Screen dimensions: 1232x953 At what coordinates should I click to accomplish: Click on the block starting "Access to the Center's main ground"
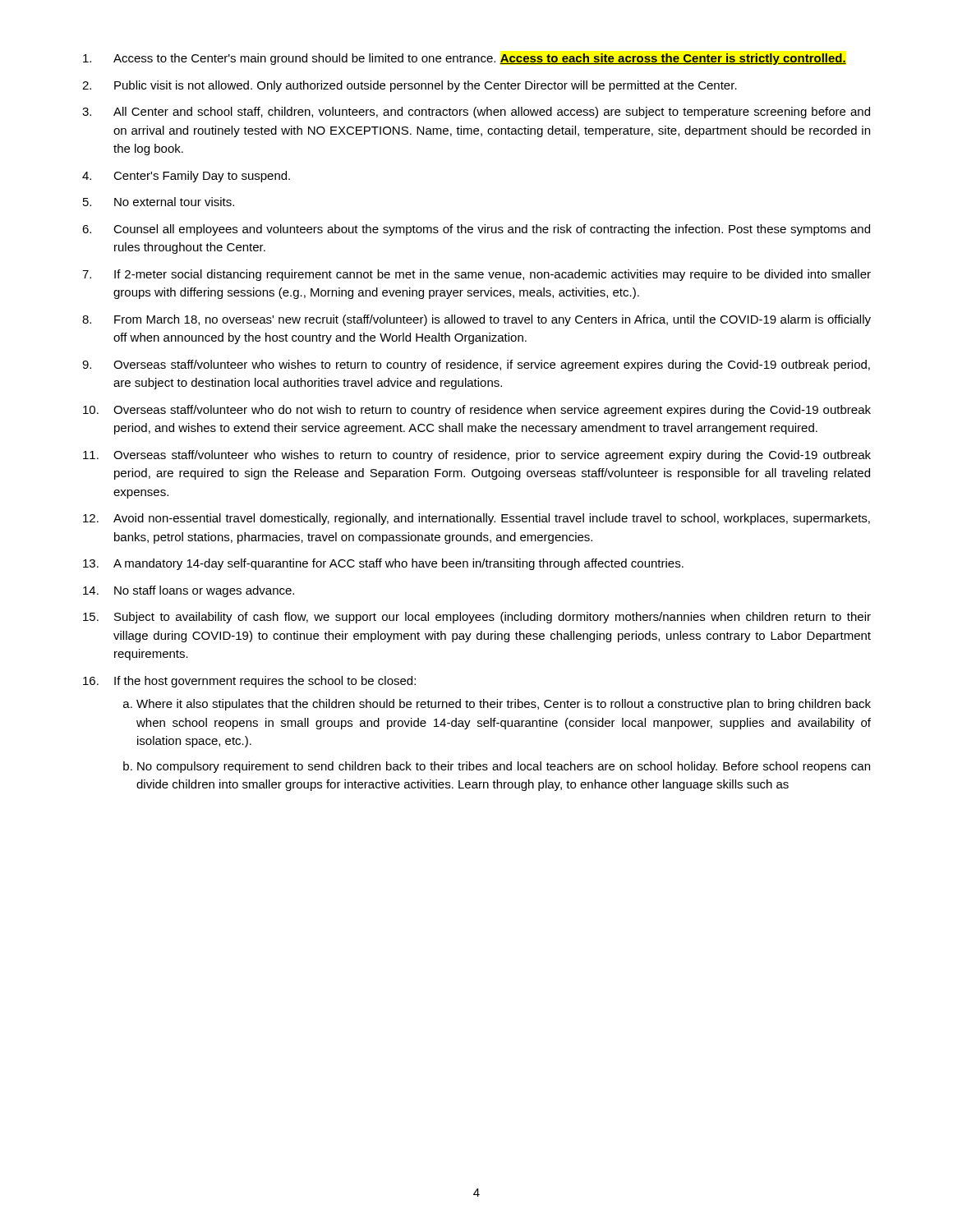point(476,59)
